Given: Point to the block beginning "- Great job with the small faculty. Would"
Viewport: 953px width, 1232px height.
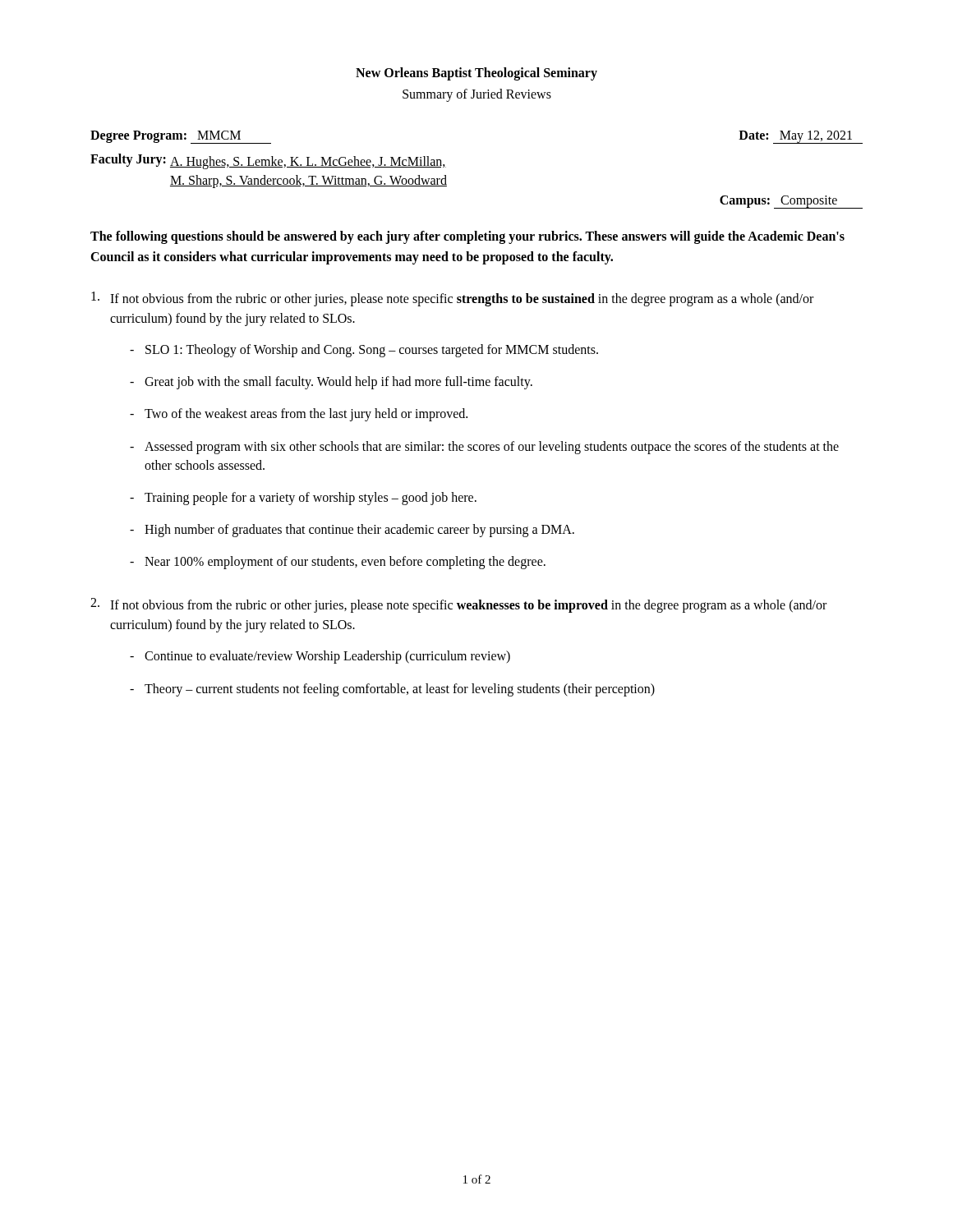Looking at the screenshot, I should click(x=331, y=382).
